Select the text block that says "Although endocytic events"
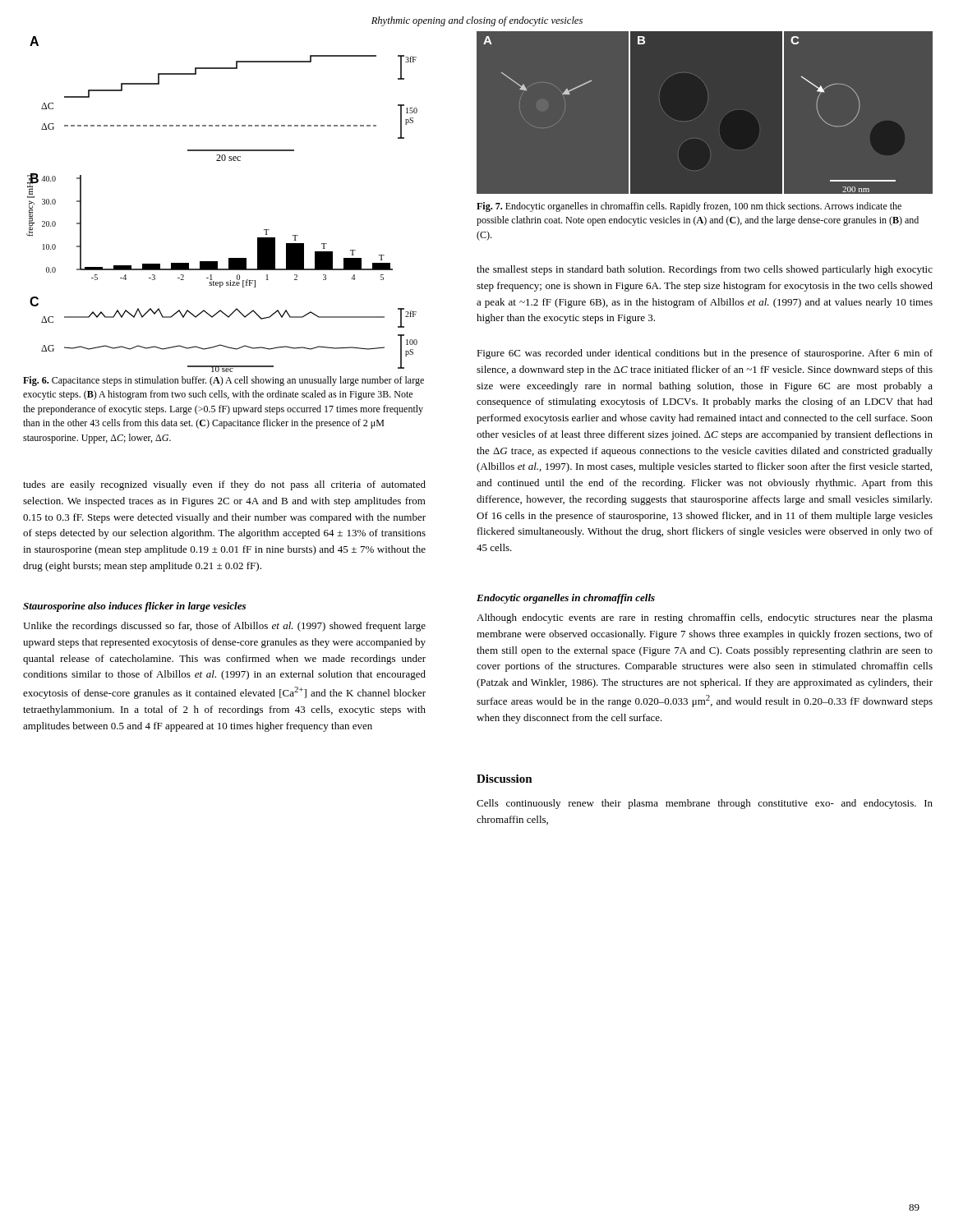Viewport: 954px width, 1232px height. coord(705,667)
